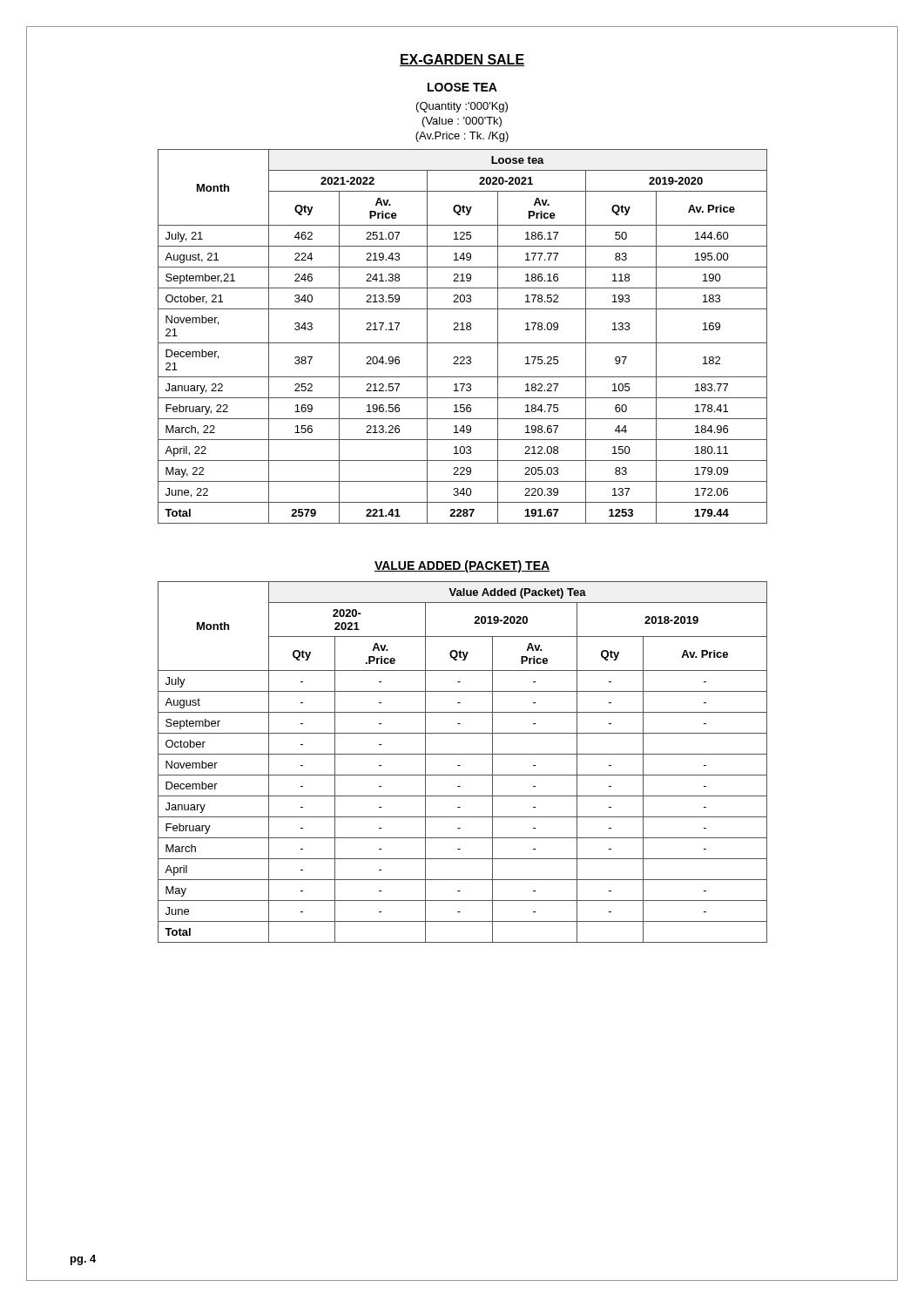
Task: Click on the region starting "(Value : '000'Tk)"
Action: (462, 121)
